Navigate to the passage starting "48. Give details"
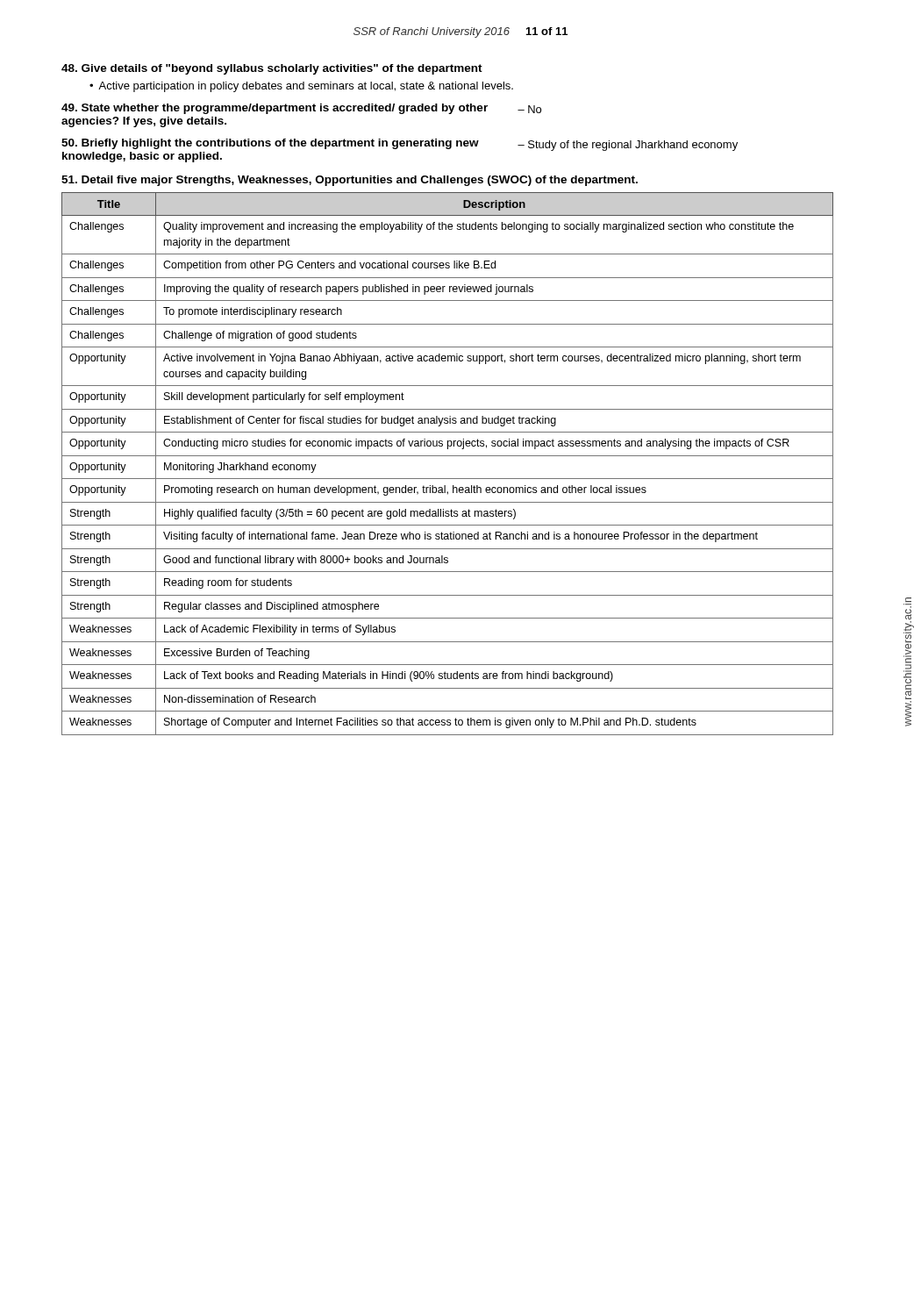The width and height of the screenshot is (921, 1316). [272, 68]
